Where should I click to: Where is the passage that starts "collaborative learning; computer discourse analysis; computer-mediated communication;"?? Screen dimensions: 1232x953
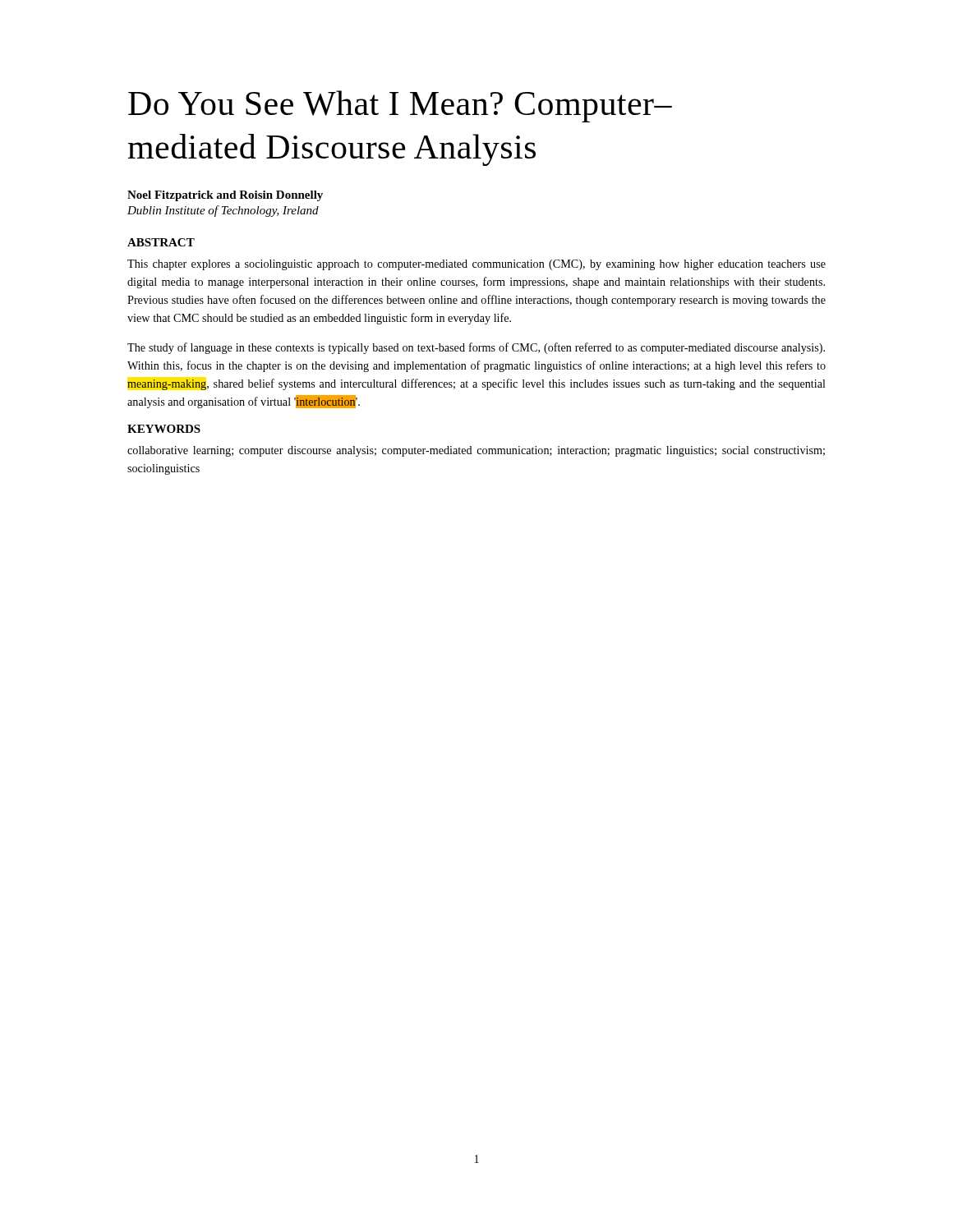[x=476, y=459]
